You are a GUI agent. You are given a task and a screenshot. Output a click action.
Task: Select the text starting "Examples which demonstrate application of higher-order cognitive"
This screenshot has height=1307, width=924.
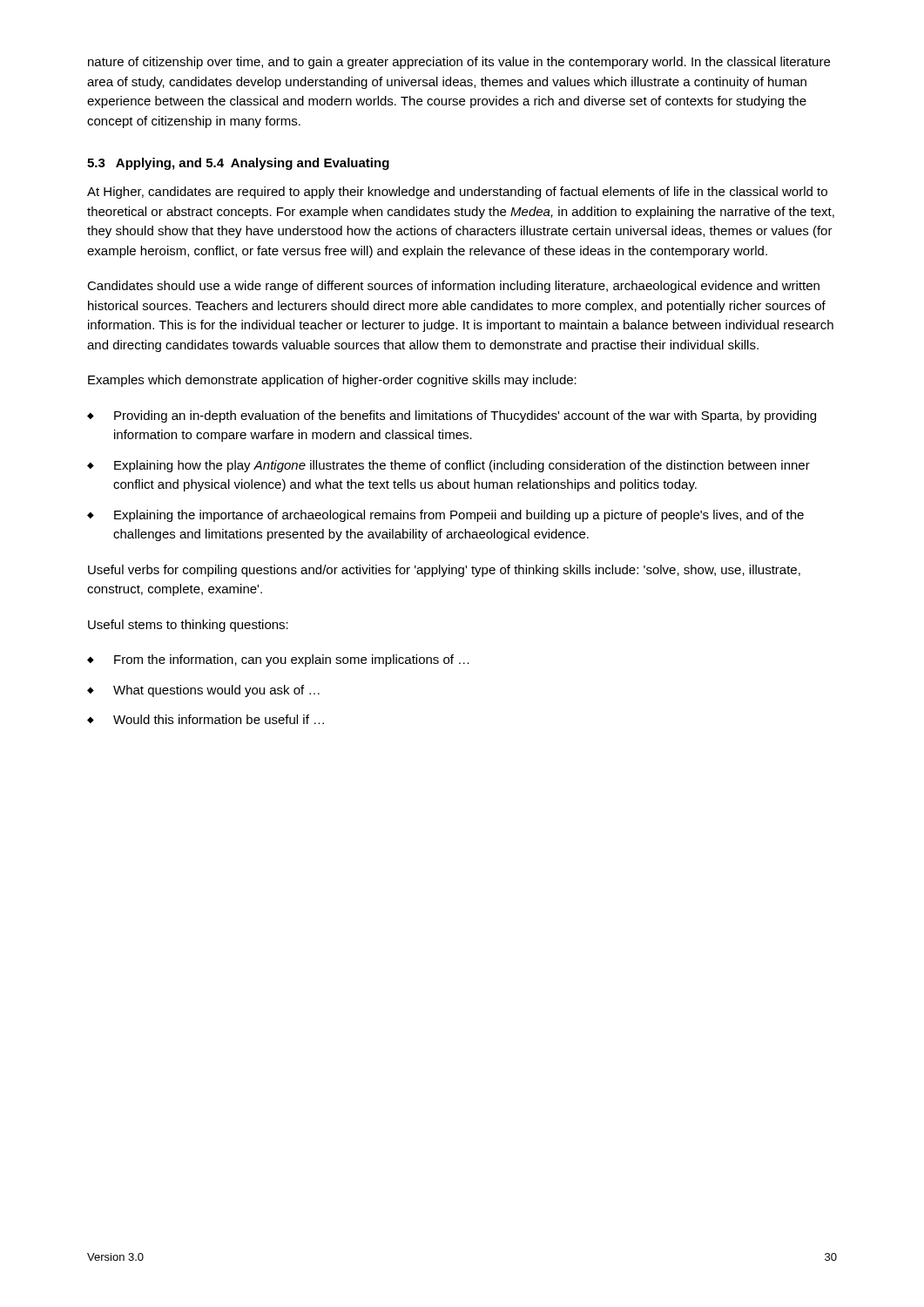[x=332, y=379]
